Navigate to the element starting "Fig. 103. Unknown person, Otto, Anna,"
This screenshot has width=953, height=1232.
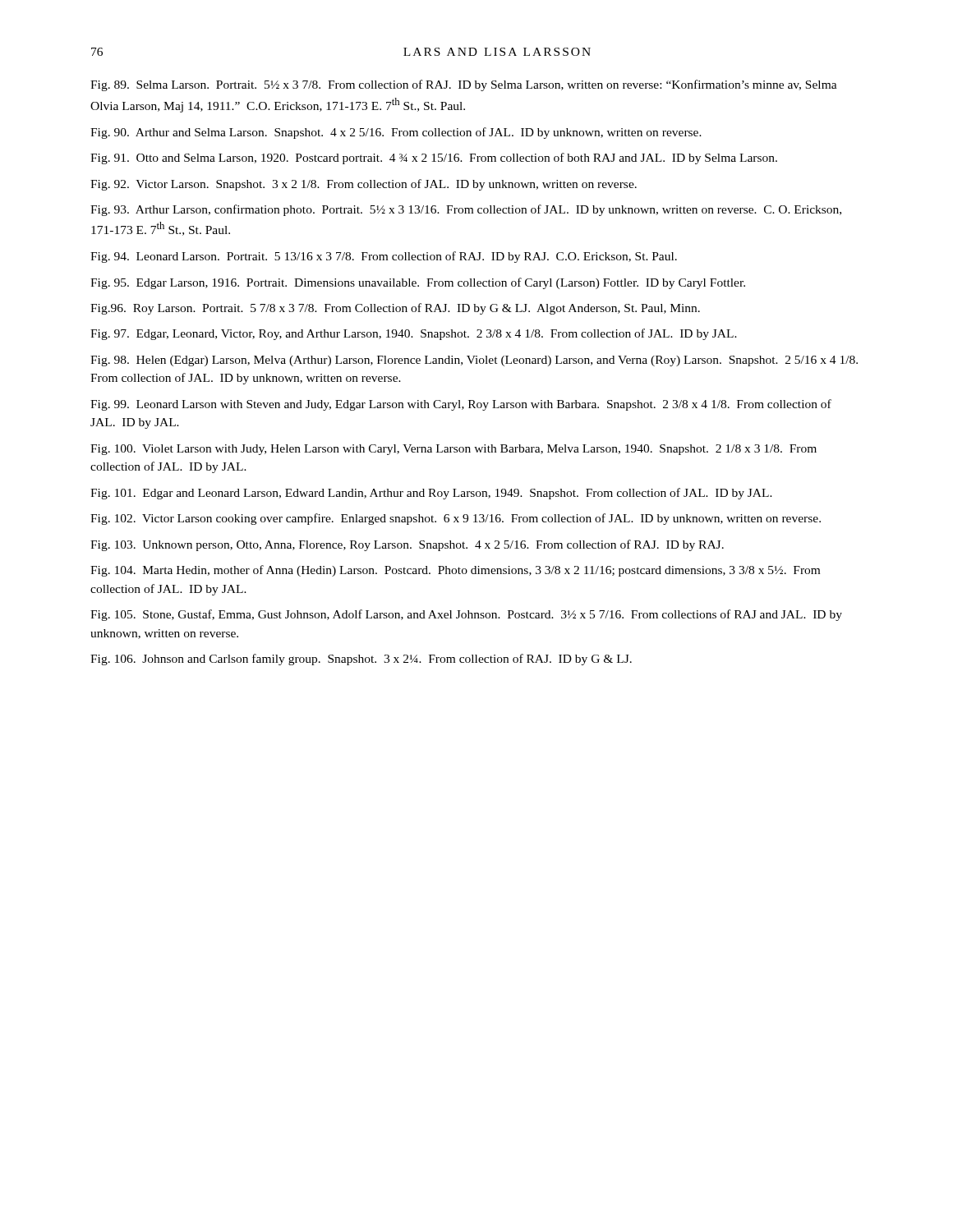click(x=407, y=544)
